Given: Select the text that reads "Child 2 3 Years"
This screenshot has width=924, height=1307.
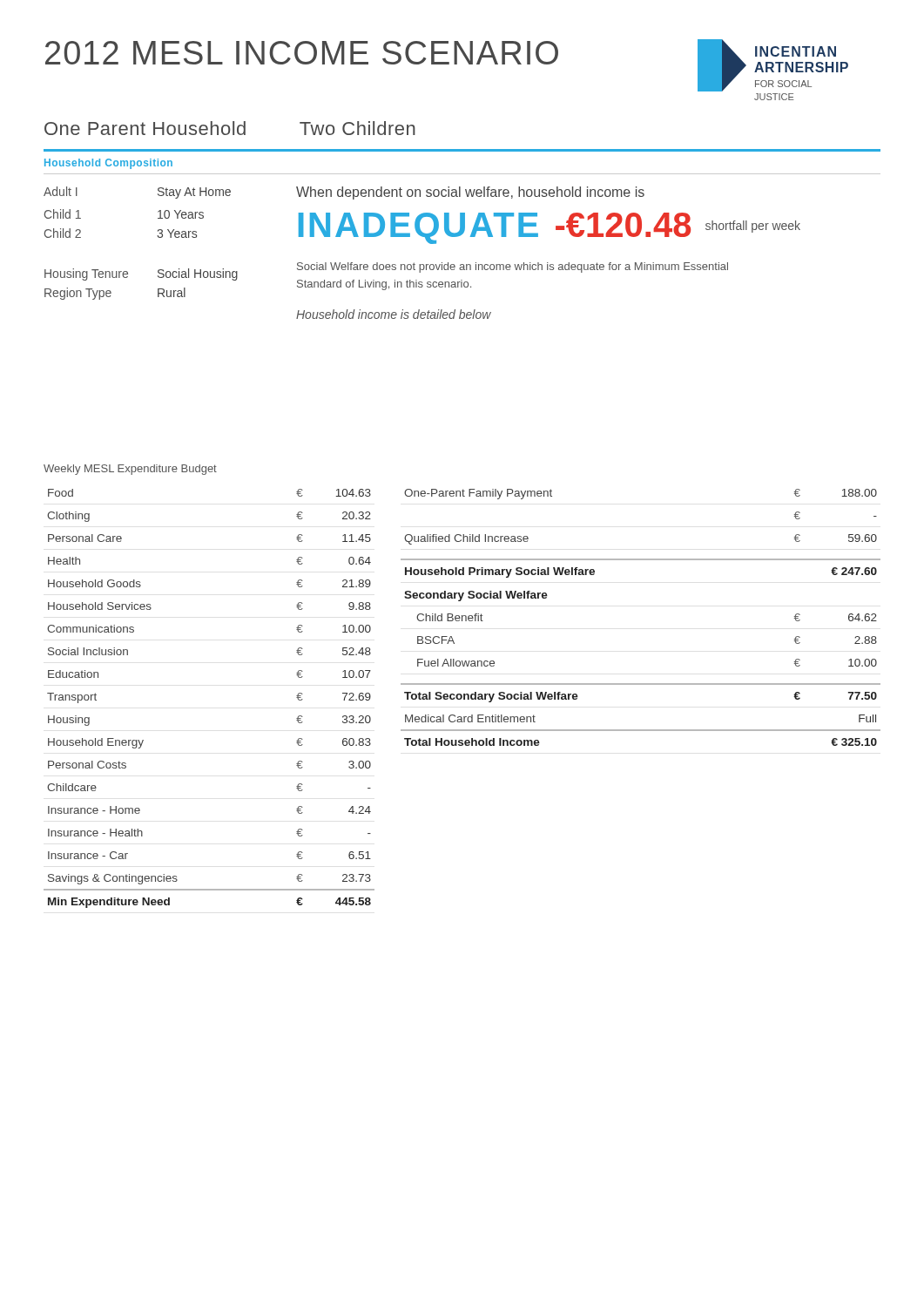Looking at the screenshot, I should (x=63, y=233).
